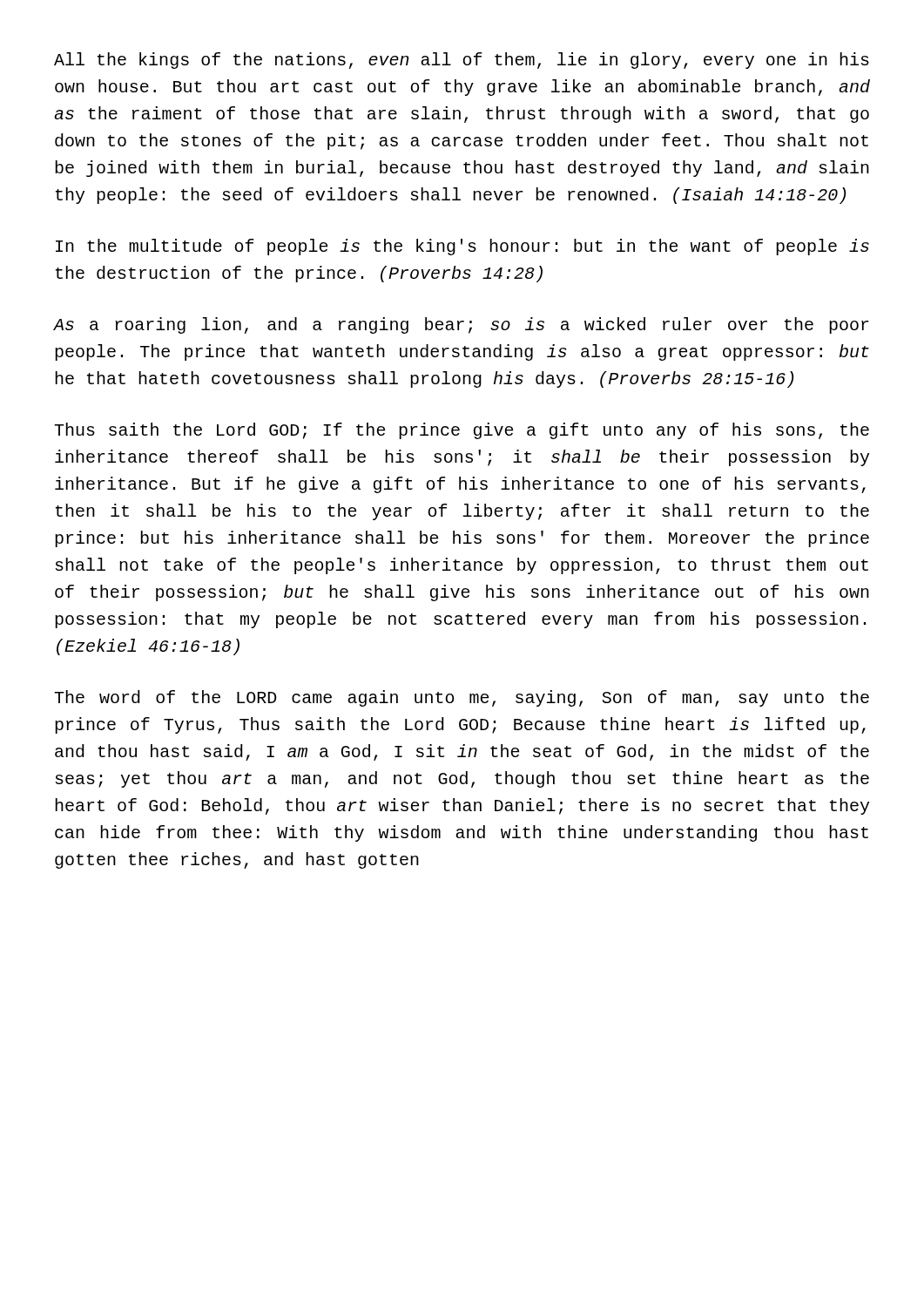
Task: Click on the text starting "All the kings of the nations,"
Action: point(462,128)
